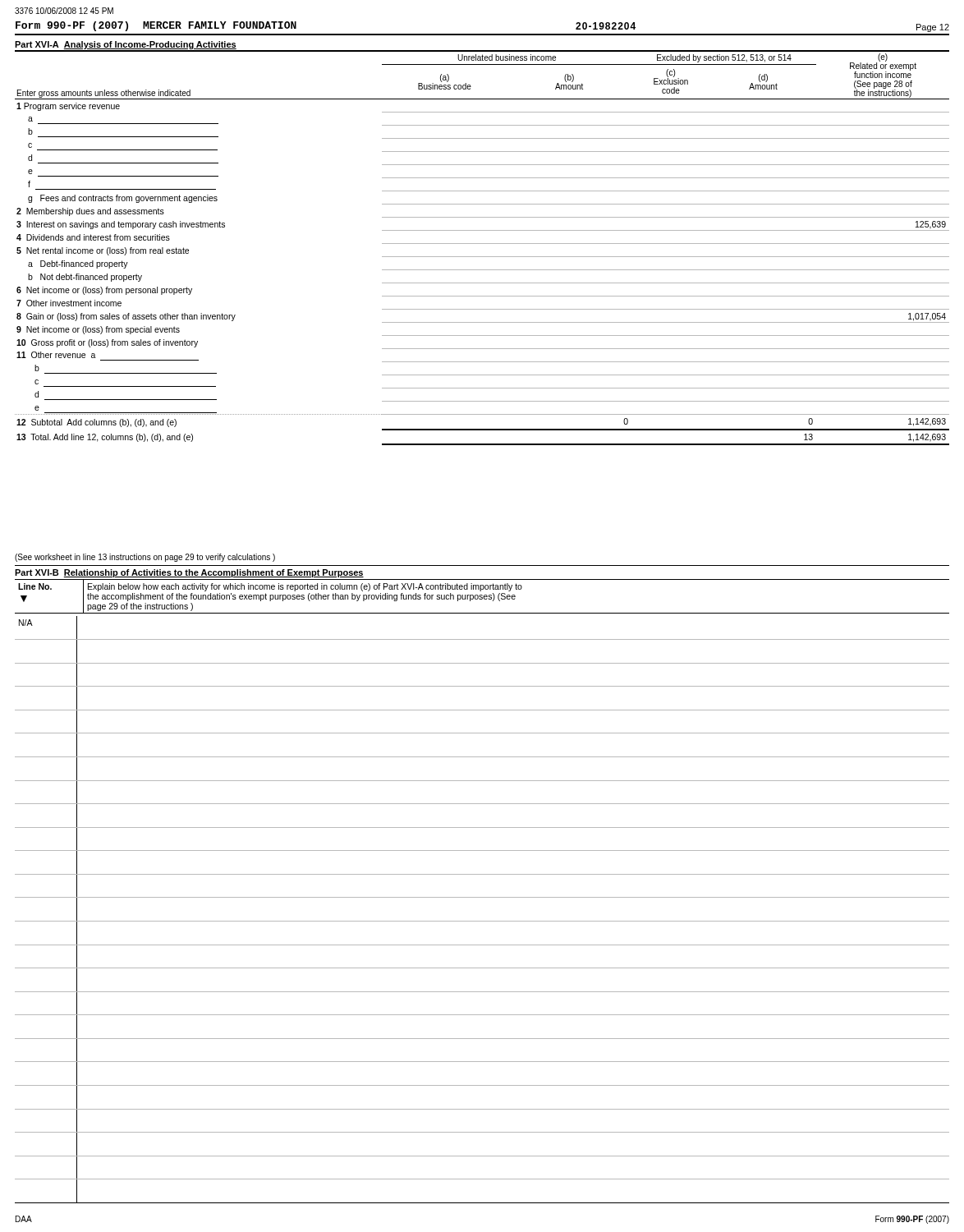Find the text starting "Line No.▼ Explain below"
The image size is (964, 1232).
click(x=482, y=597)
